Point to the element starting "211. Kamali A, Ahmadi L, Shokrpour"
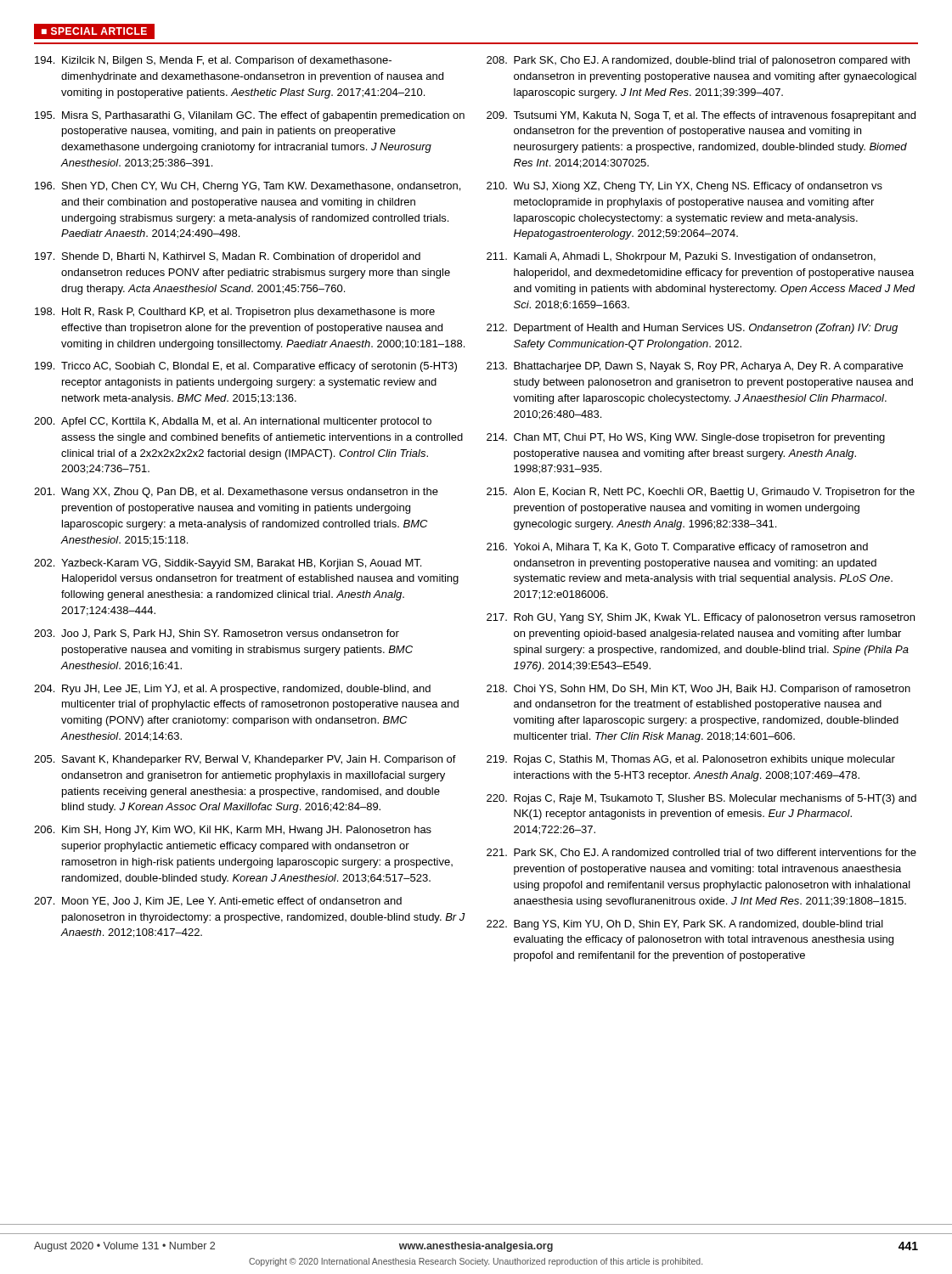Screen dimensions: 1274x952 702,281
